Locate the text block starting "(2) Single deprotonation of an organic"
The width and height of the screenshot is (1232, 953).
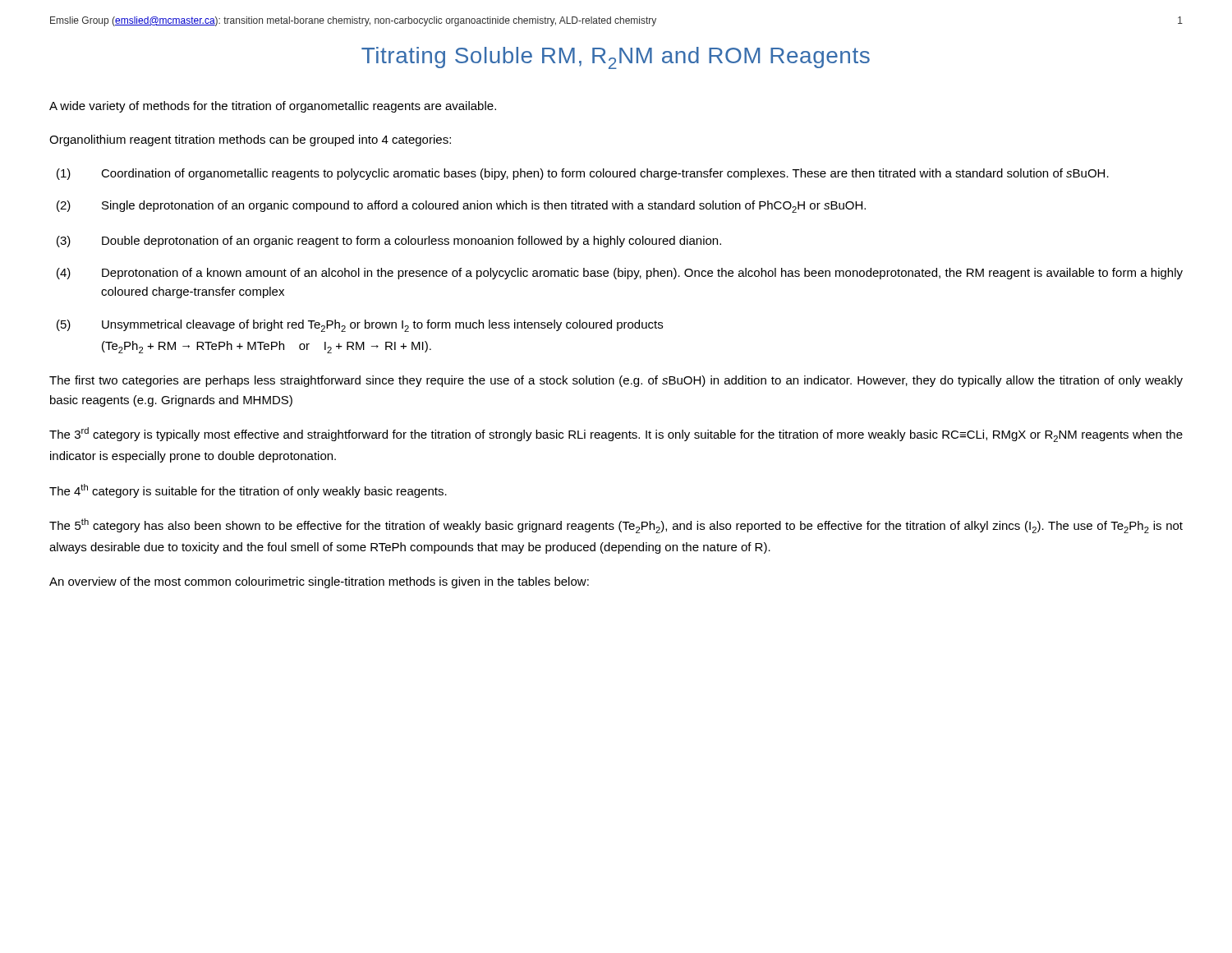(x=616, y=207)
